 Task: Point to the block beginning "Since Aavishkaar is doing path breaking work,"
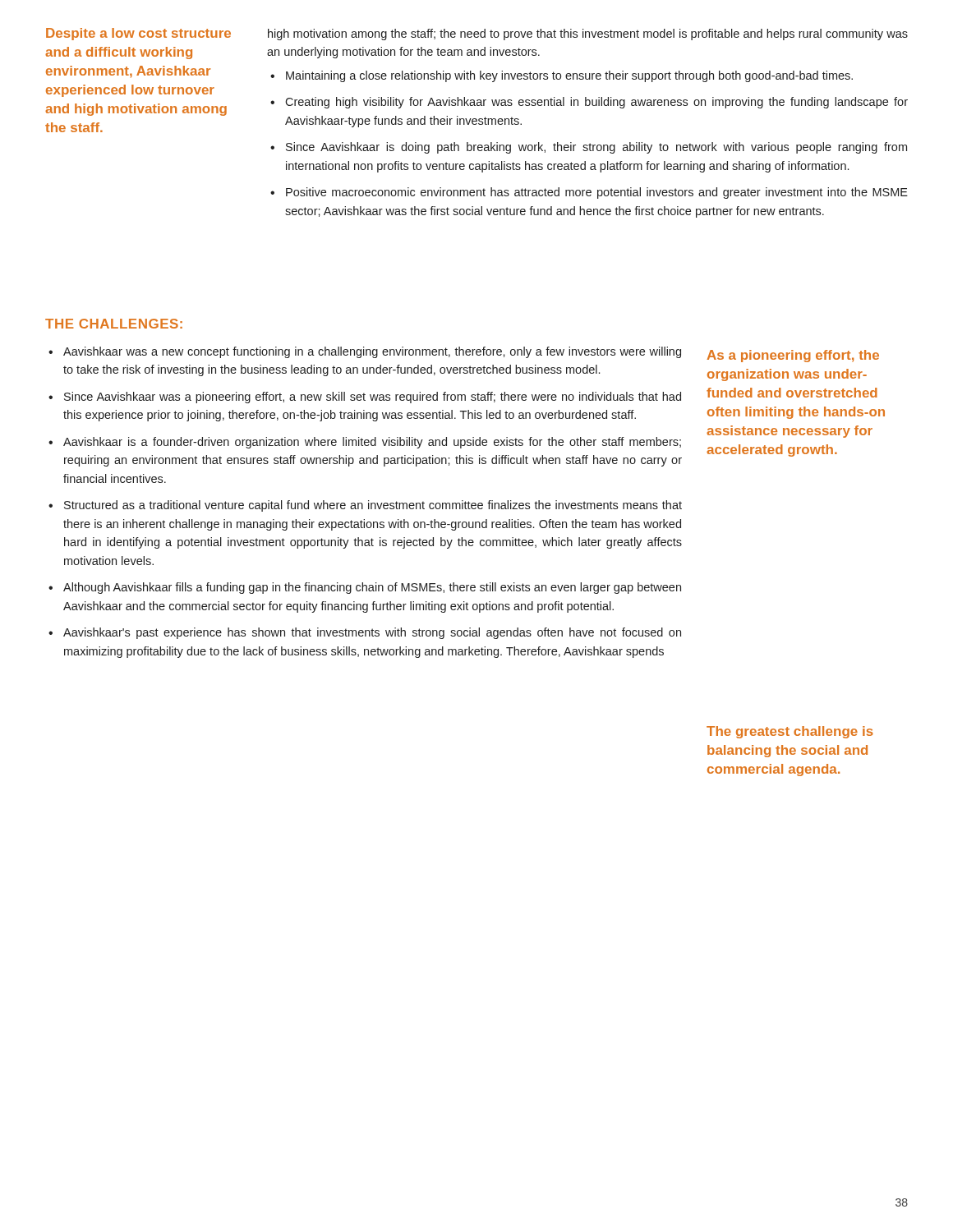point(596,157)
